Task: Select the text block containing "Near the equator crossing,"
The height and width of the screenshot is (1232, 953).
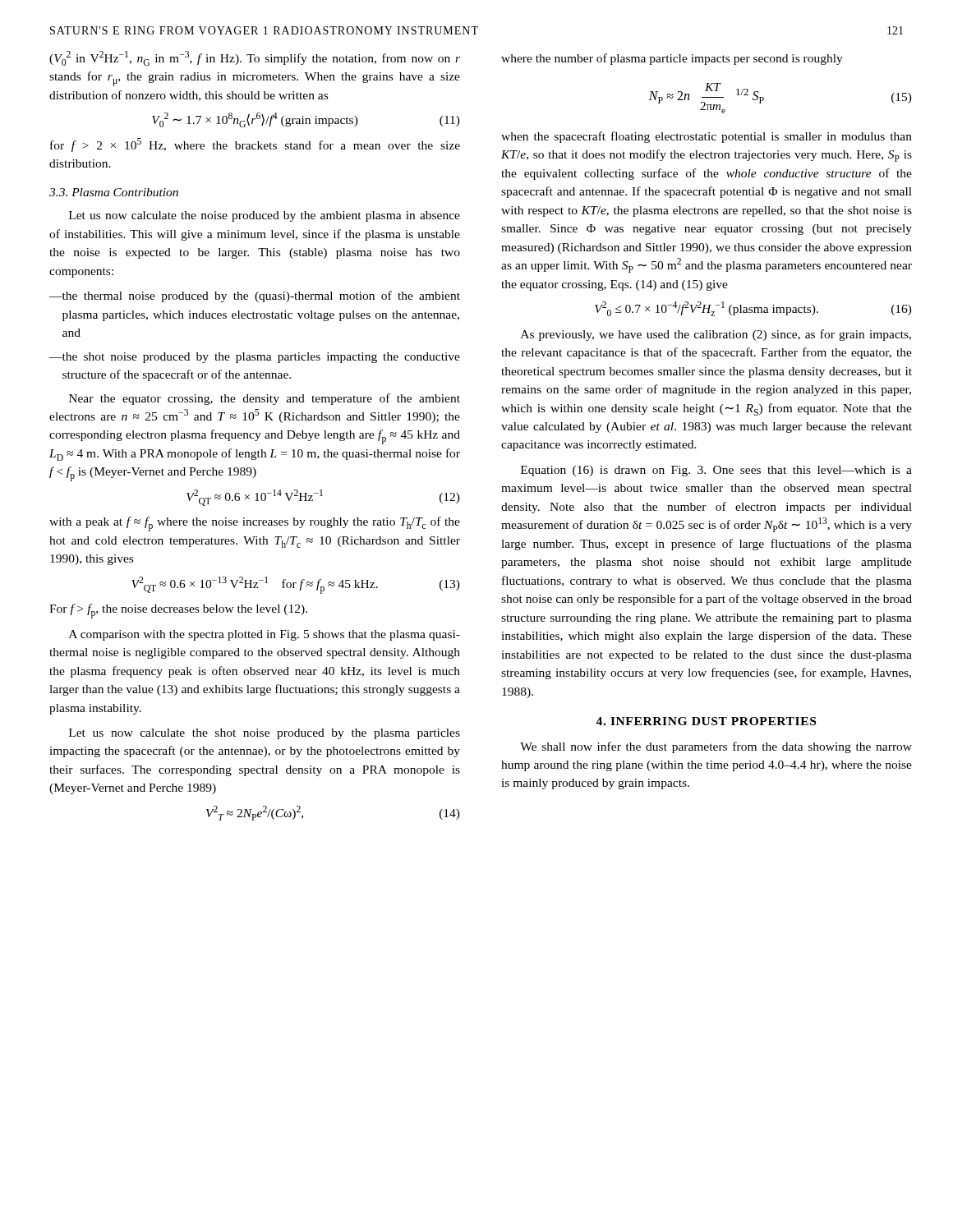Action: [x=255, y=435]
